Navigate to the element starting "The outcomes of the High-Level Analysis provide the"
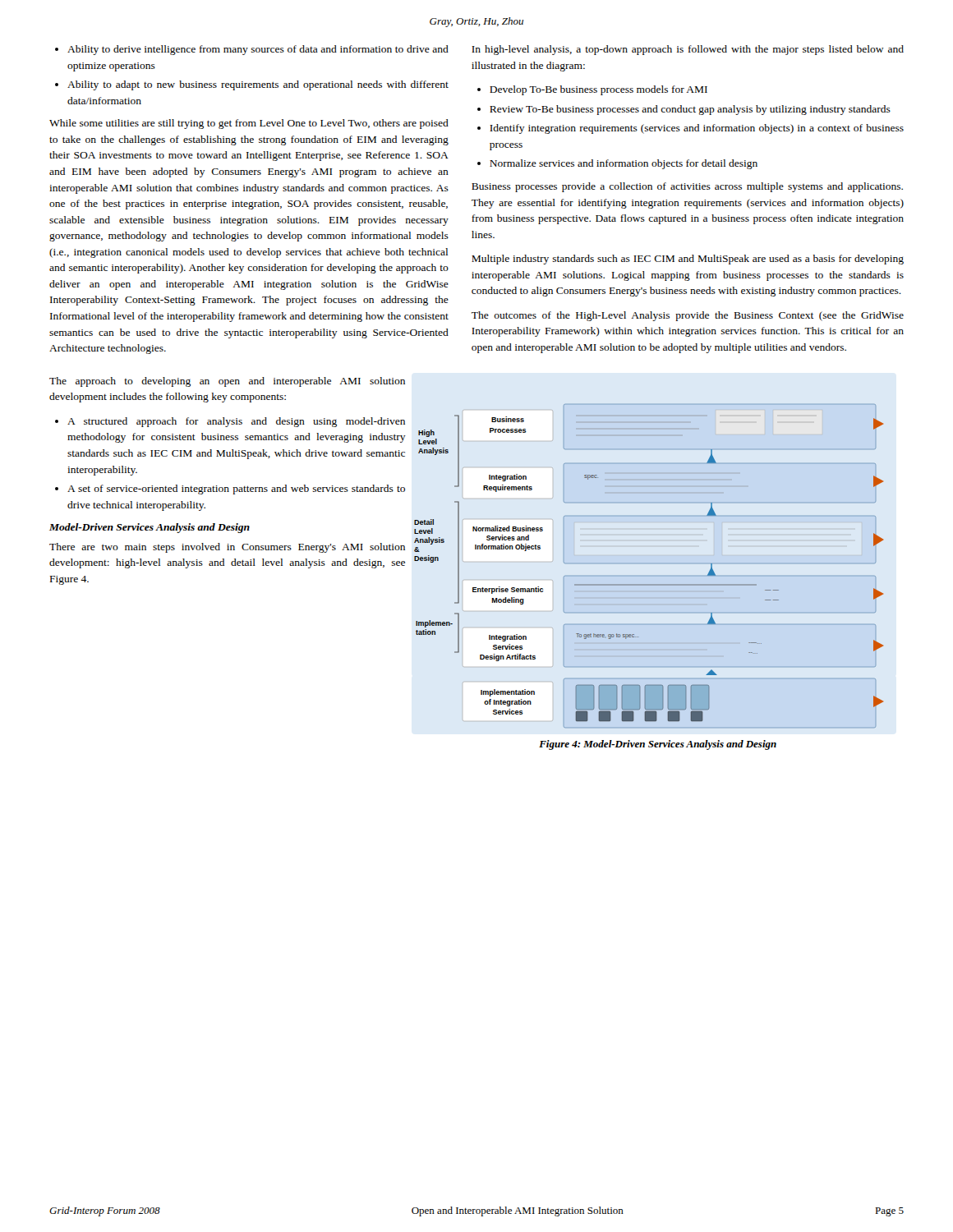This screenshot has height=1232, width=953. (x=688, y=331)
